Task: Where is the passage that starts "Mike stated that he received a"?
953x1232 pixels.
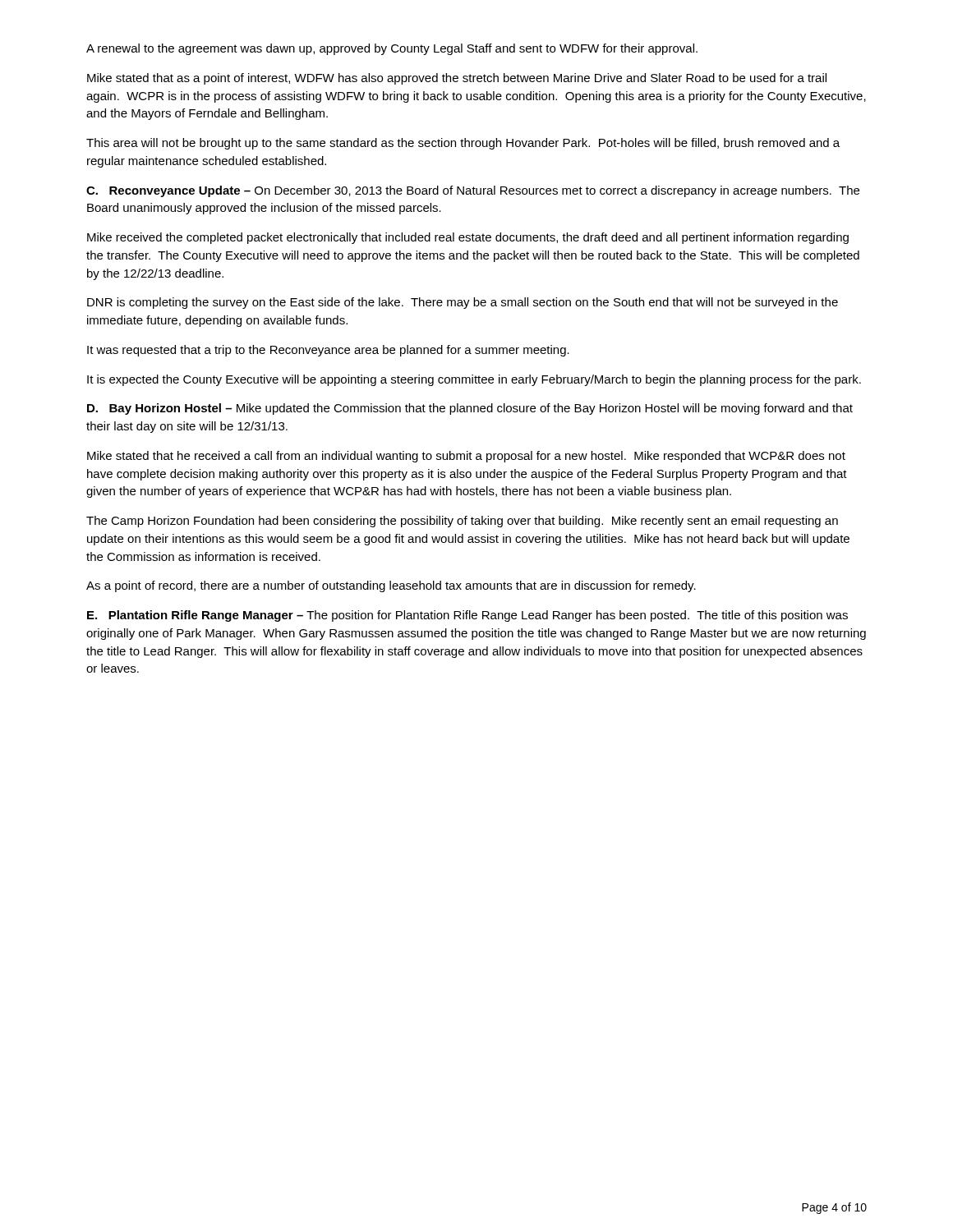Action: [x=466, y=473]
